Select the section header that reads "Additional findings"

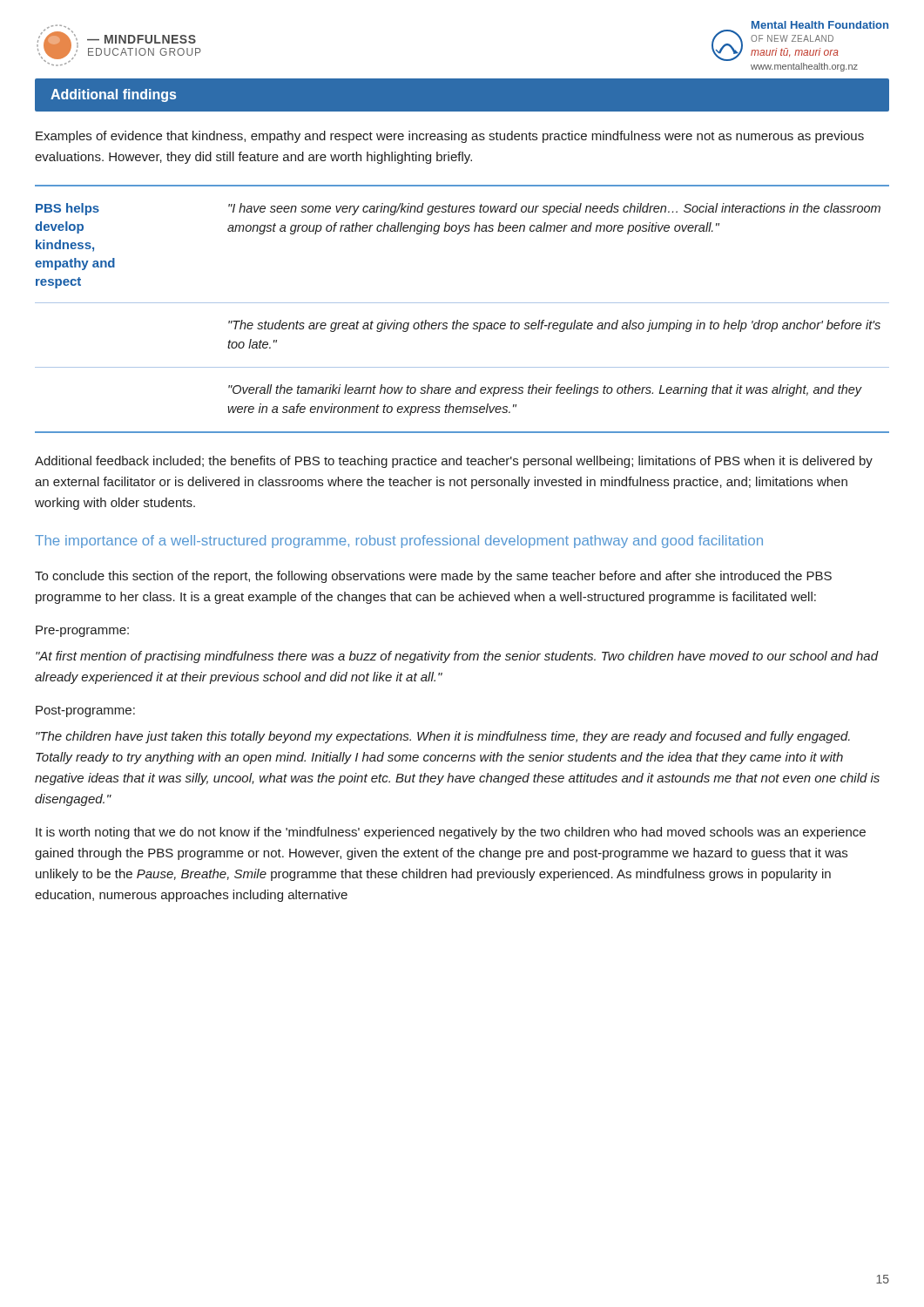tap(114, 95)
